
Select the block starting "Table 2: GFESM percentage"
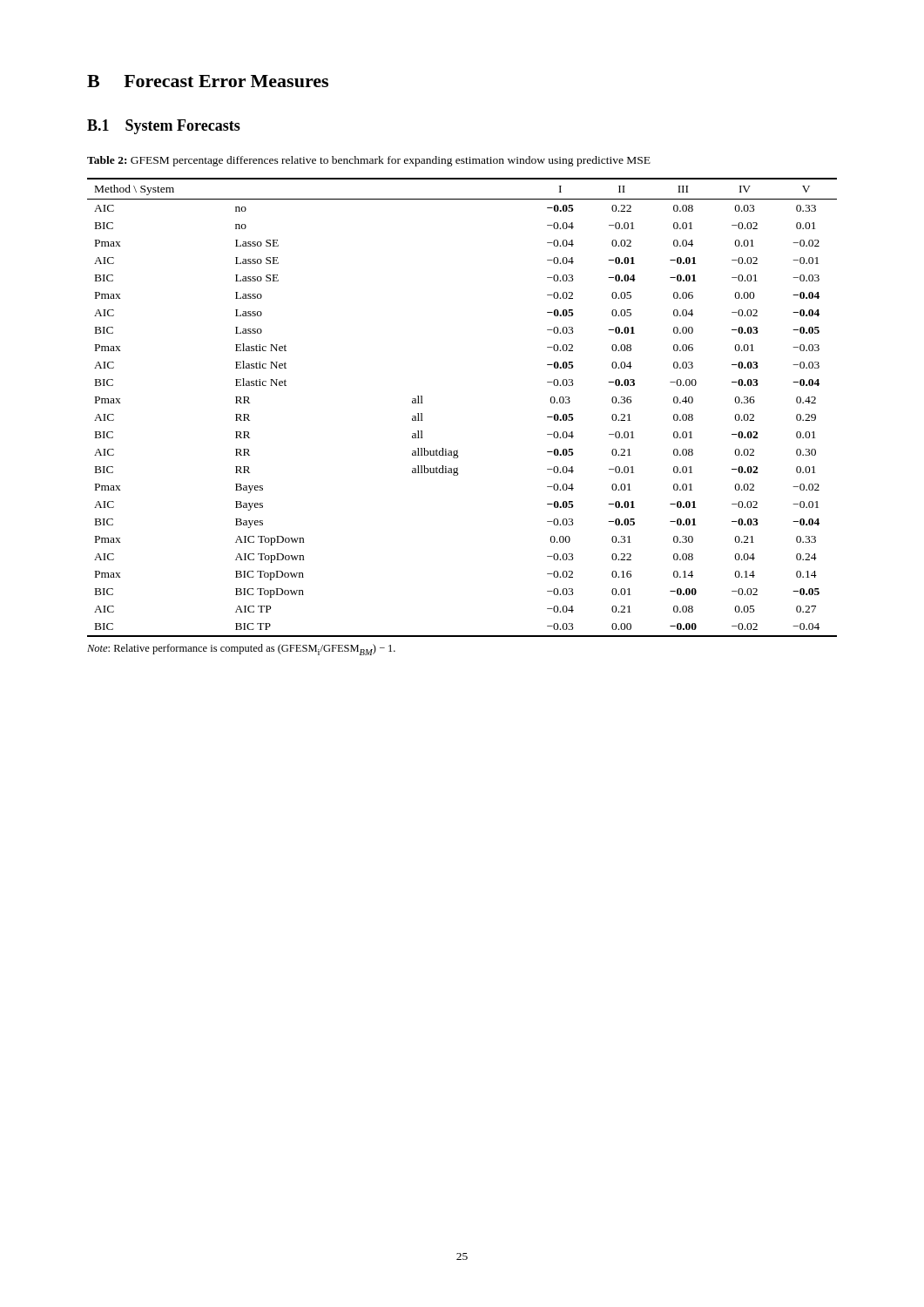click(369, 160)
